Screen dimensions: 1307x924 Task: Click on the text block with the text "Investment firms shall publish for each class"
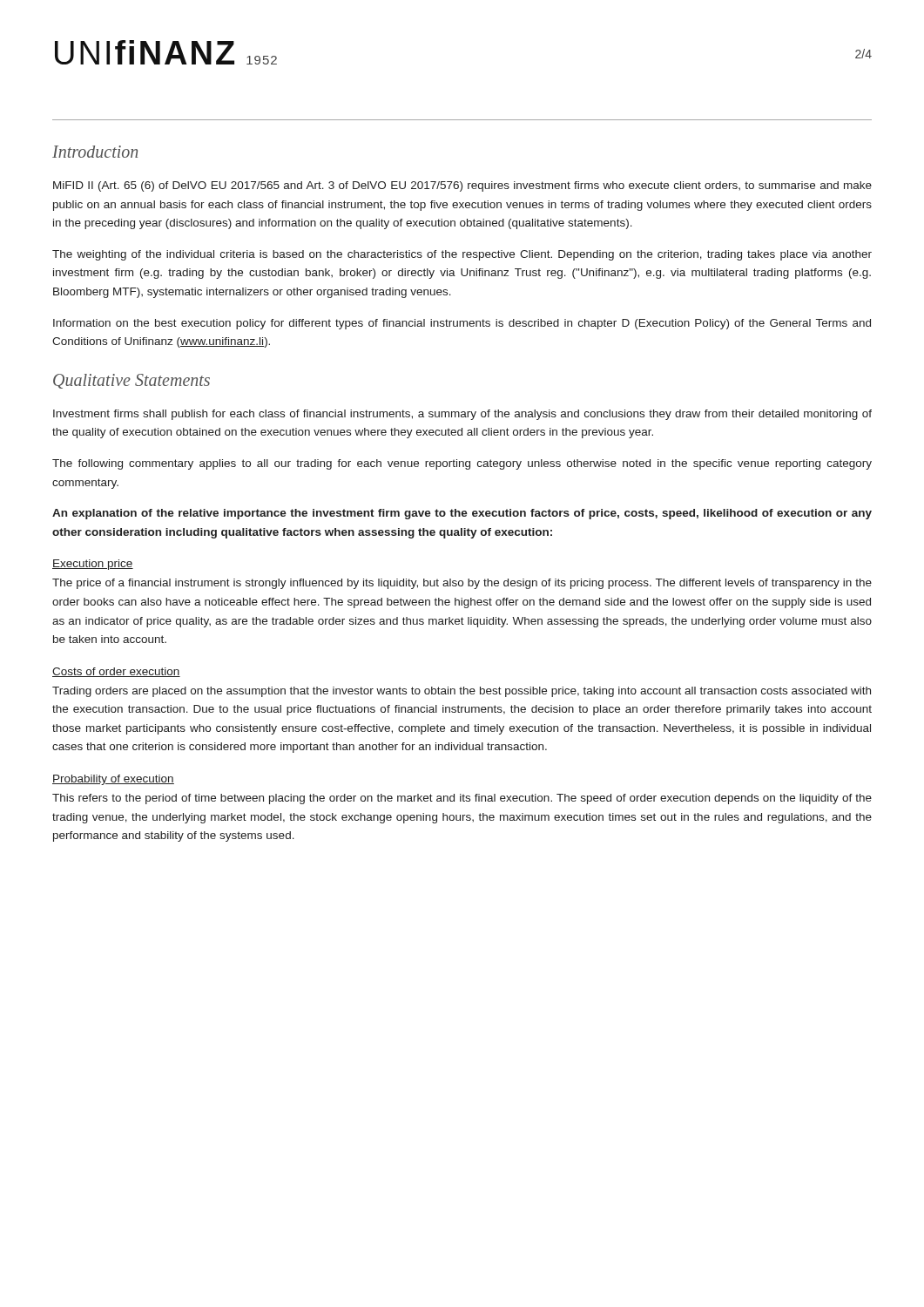pos(462,423)
